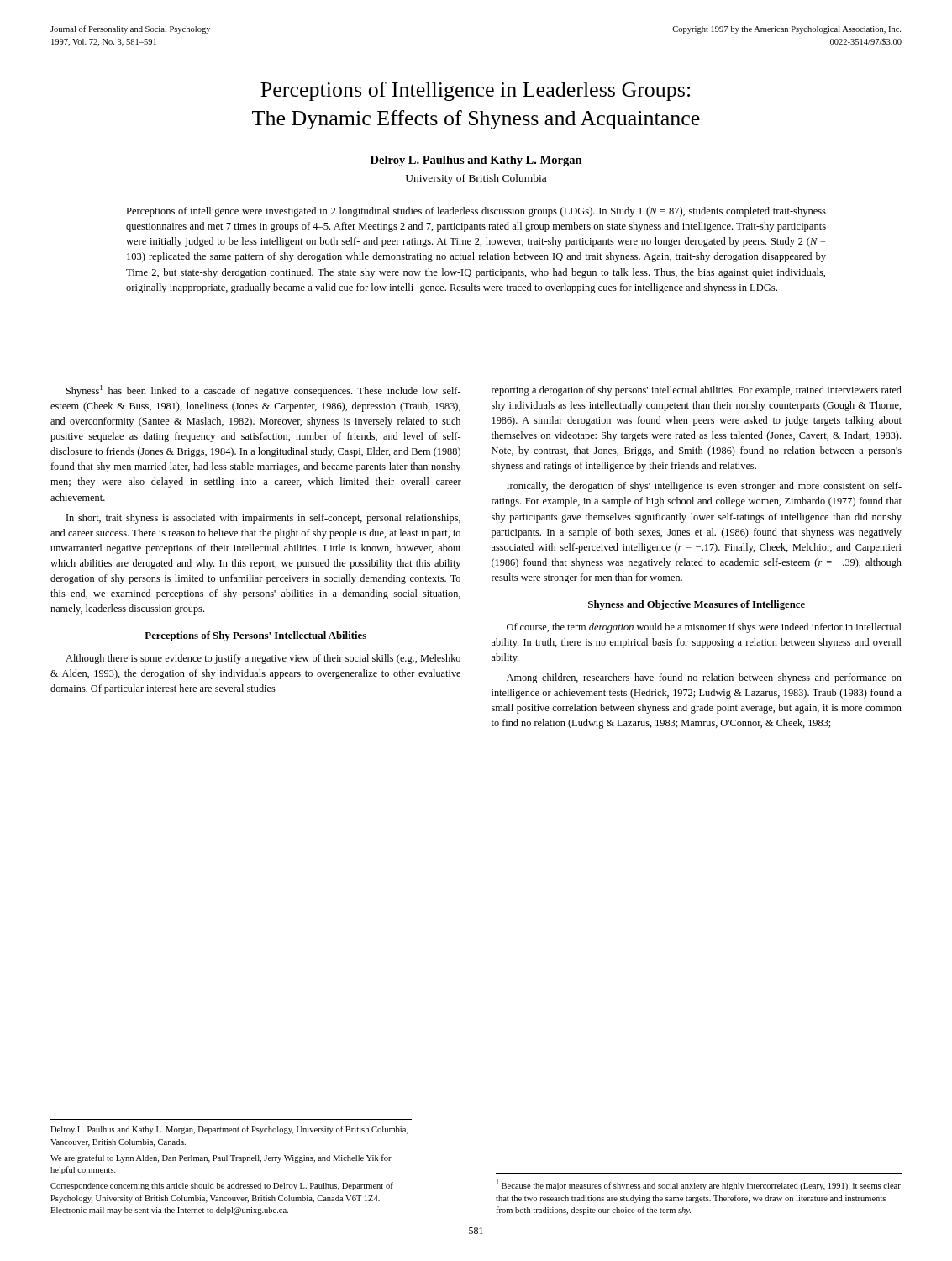This screenshot has width=952, height=1261.
Task: Navigate to the region starting "Delroy L. Paulhus and Kathy"
Action: tap(231, 1171)
